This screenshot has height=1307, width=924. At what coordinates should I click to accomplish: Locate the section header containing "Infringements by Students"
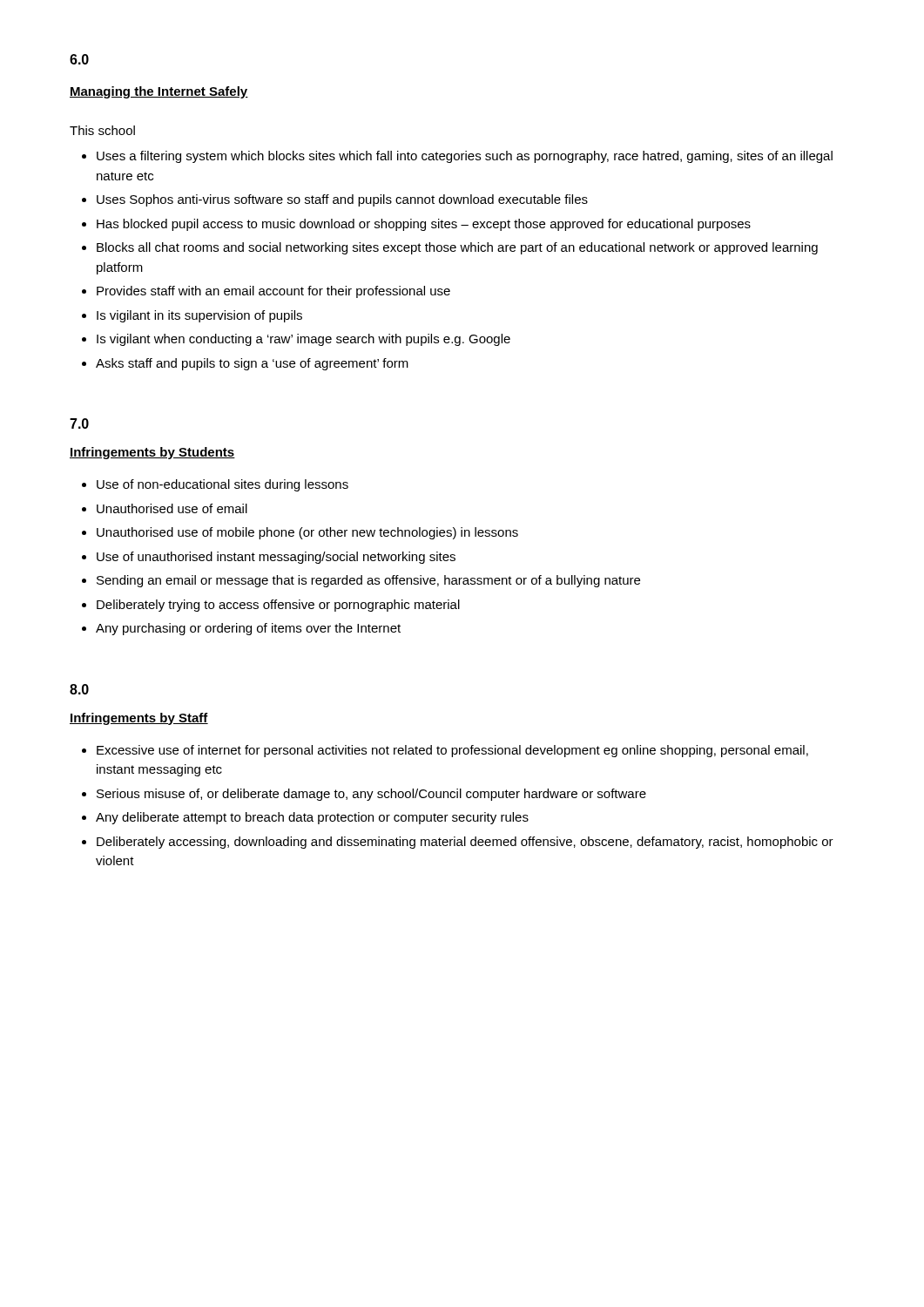click(x=152, y=452)
